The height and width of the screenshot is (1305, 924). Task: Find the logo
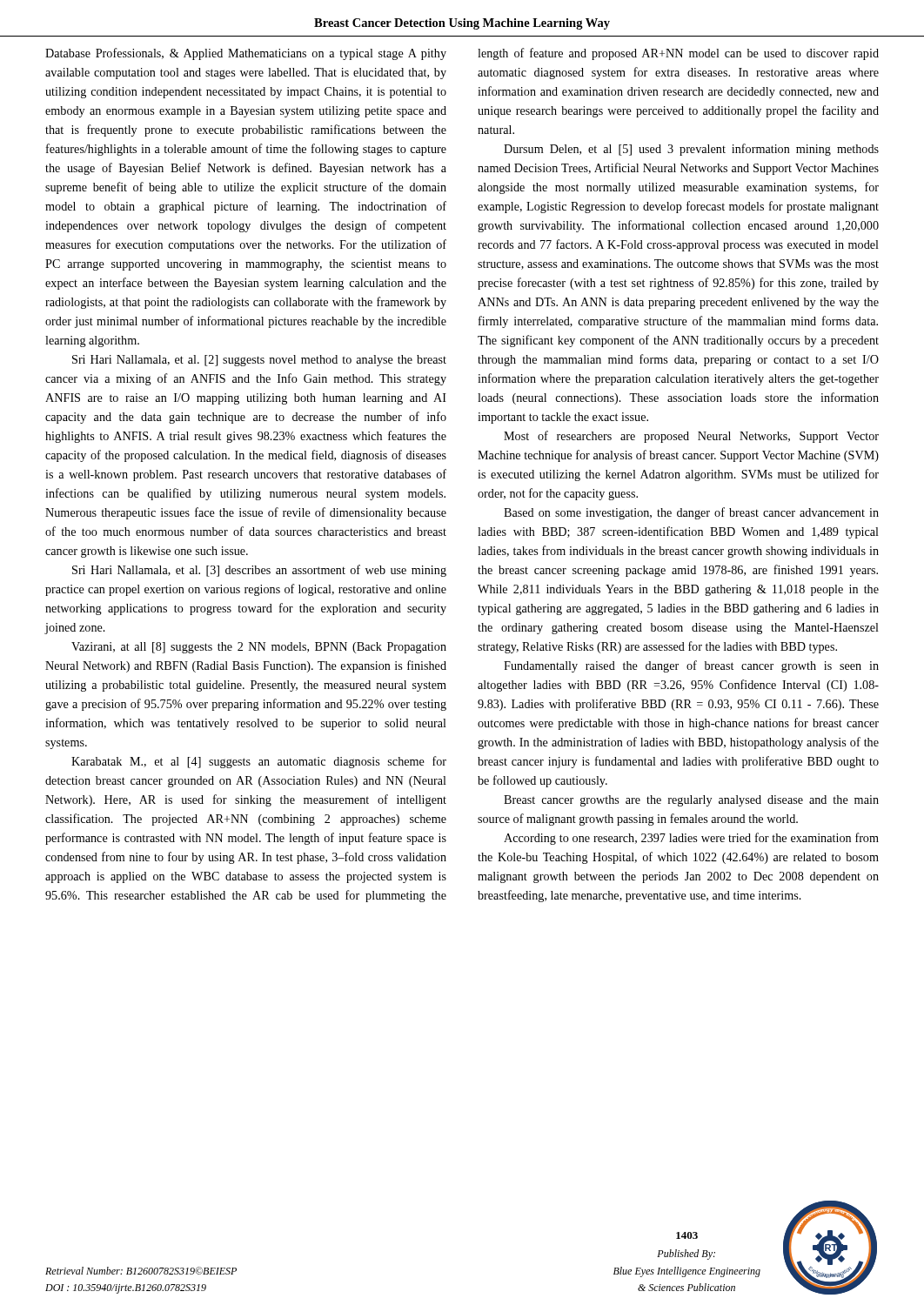pyautogui.click(x=830, y=1248)
